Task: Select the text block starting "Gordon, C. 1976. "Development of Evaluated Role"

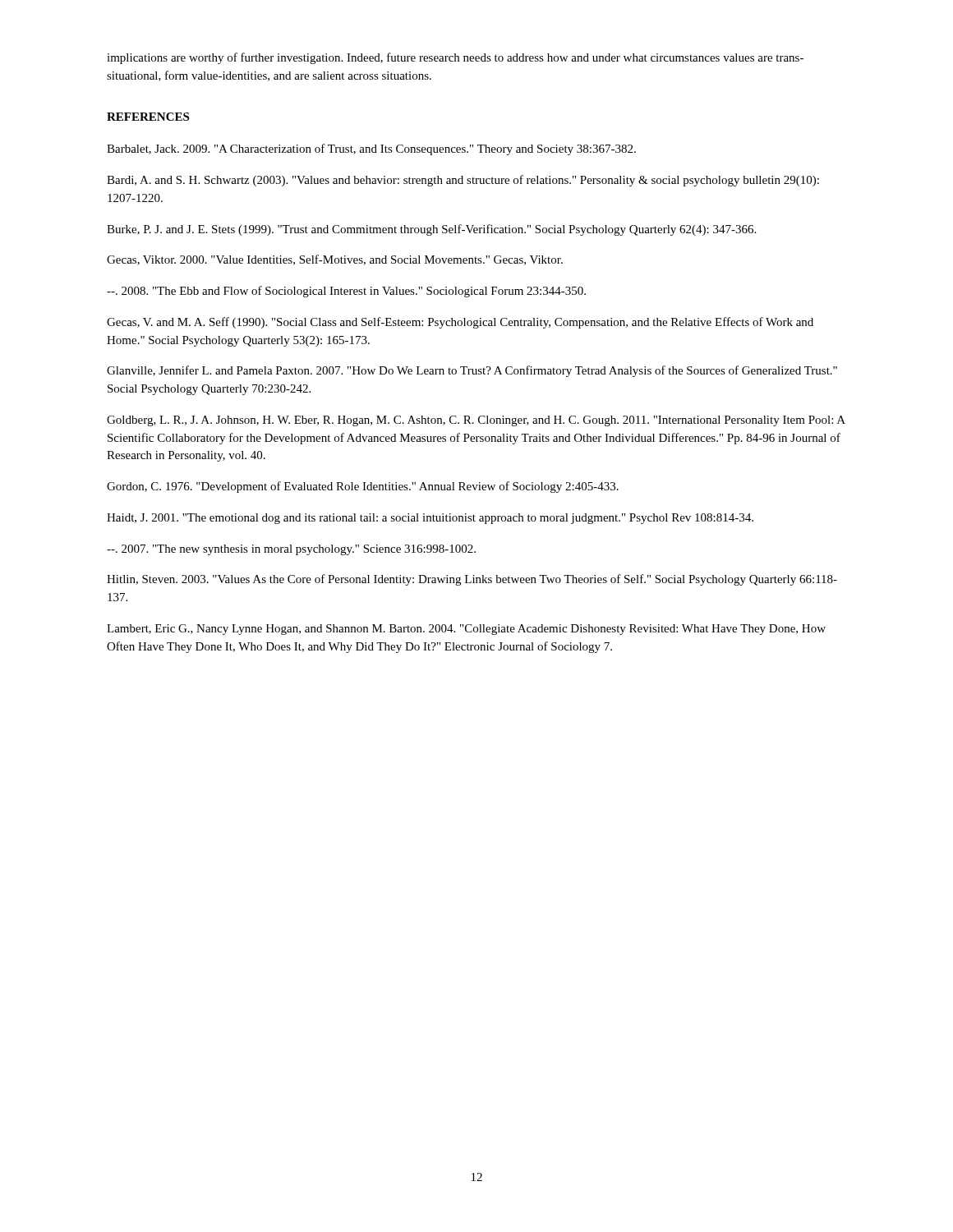Action: (x=363, y=486)
